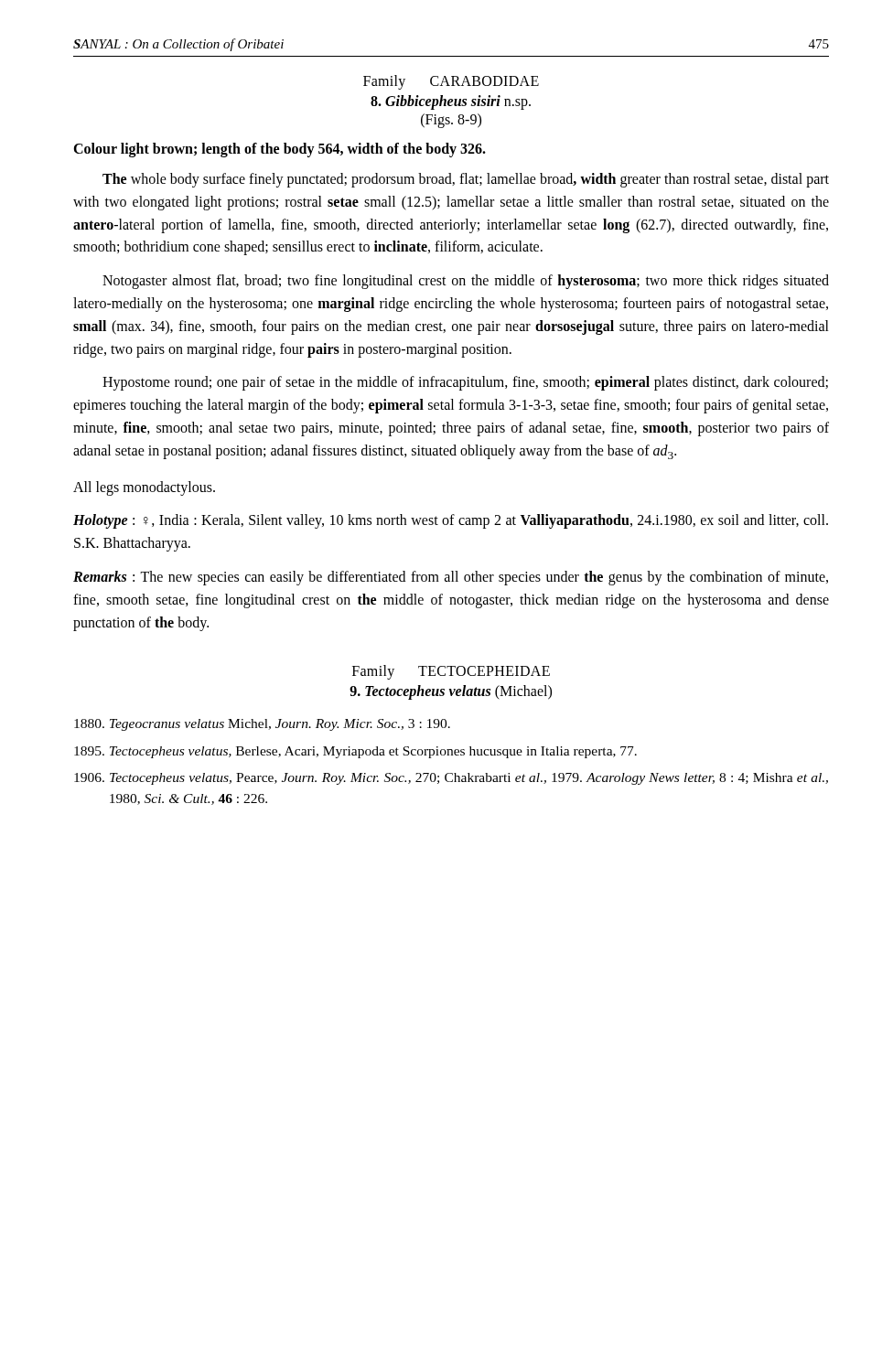Screen dimensions: 1372x893
Task: Locate the list item containing "1906. Tectocepheus velatus, Pearce, Journ. Roy. Micr. Soc.,"
Action: [451, 788]
